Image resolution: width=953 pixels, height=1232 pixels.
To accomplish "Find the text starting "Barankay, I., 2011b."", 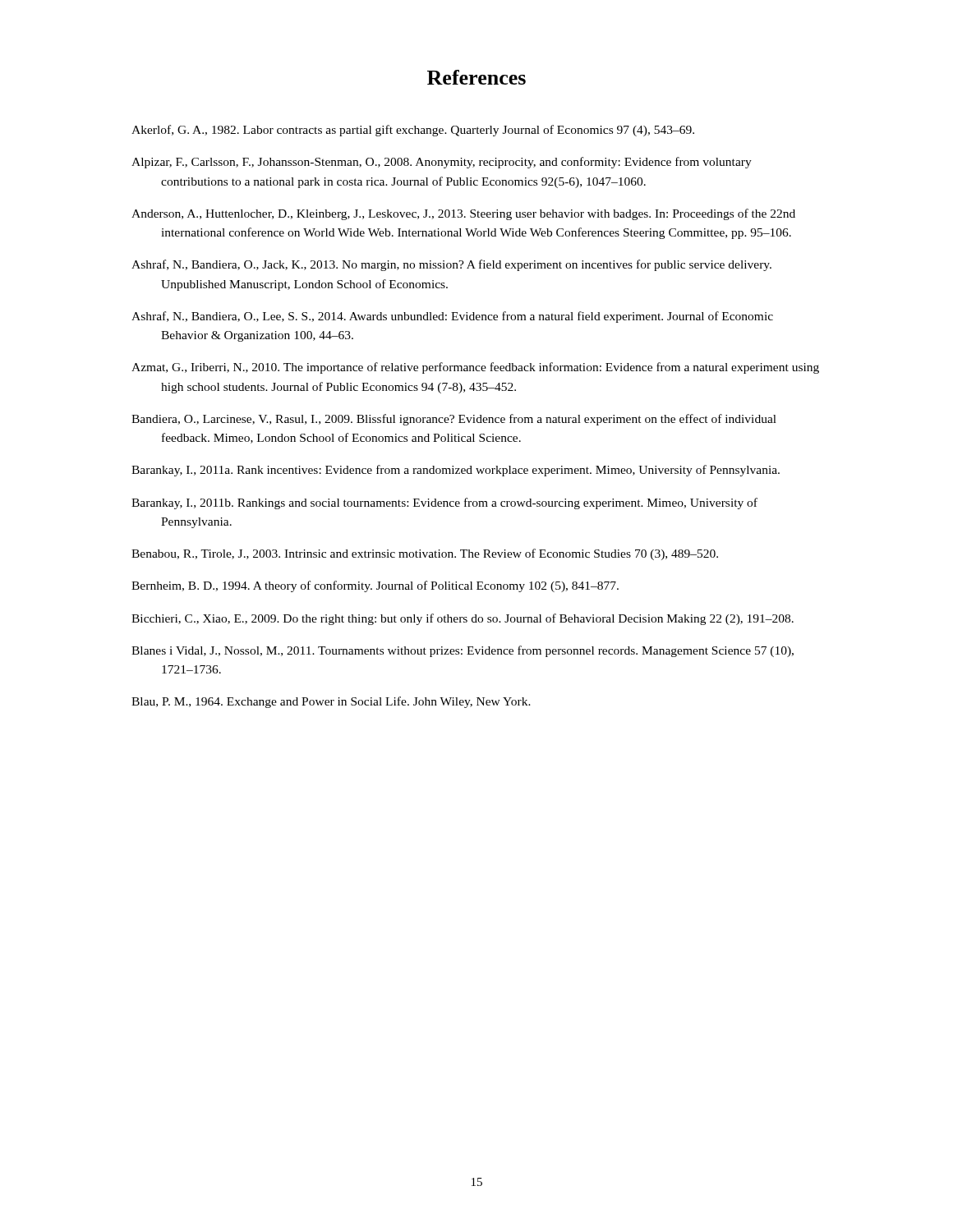I will 444,511.
